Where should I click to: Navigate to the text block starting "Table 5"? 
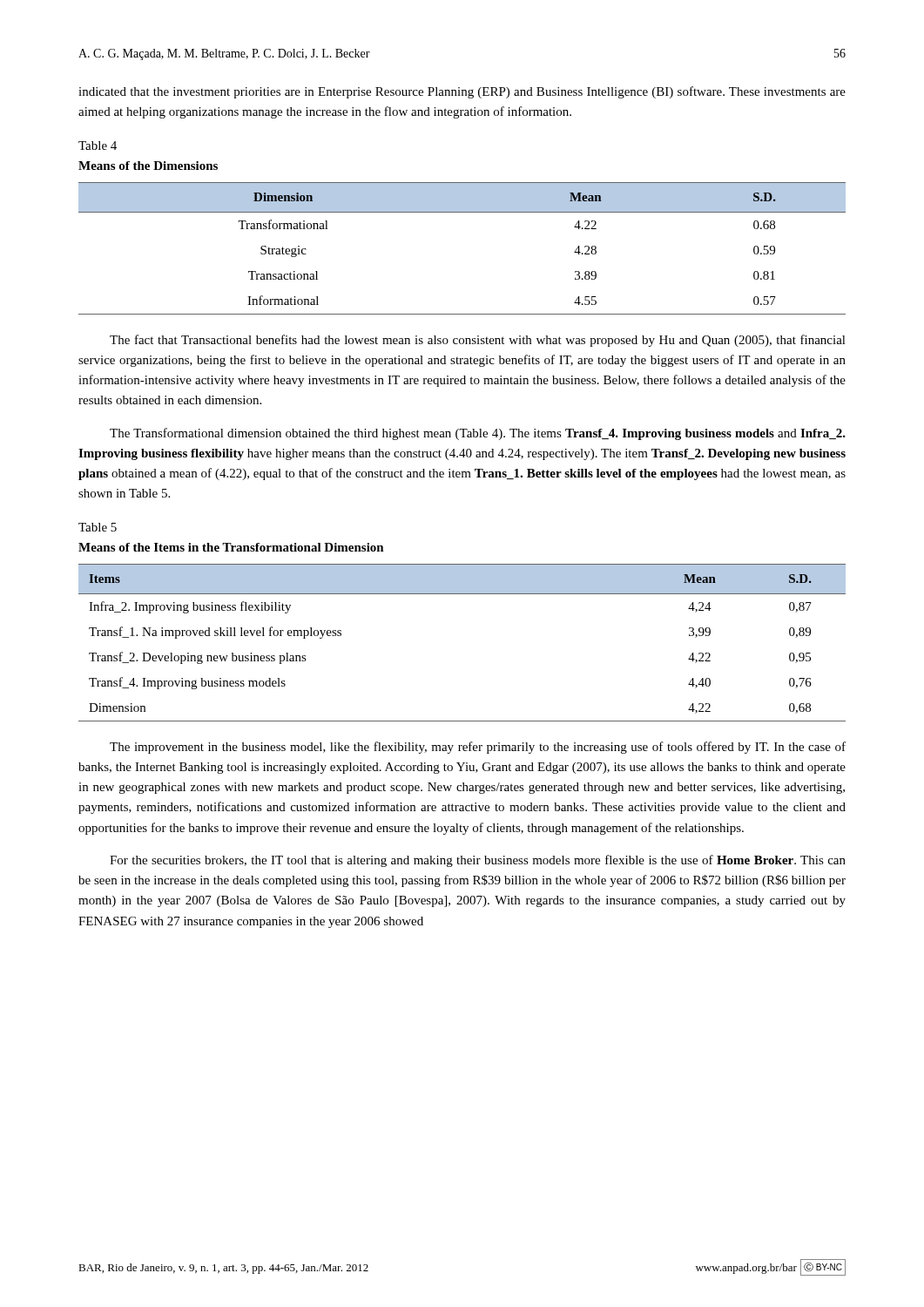tap(98, 527)
